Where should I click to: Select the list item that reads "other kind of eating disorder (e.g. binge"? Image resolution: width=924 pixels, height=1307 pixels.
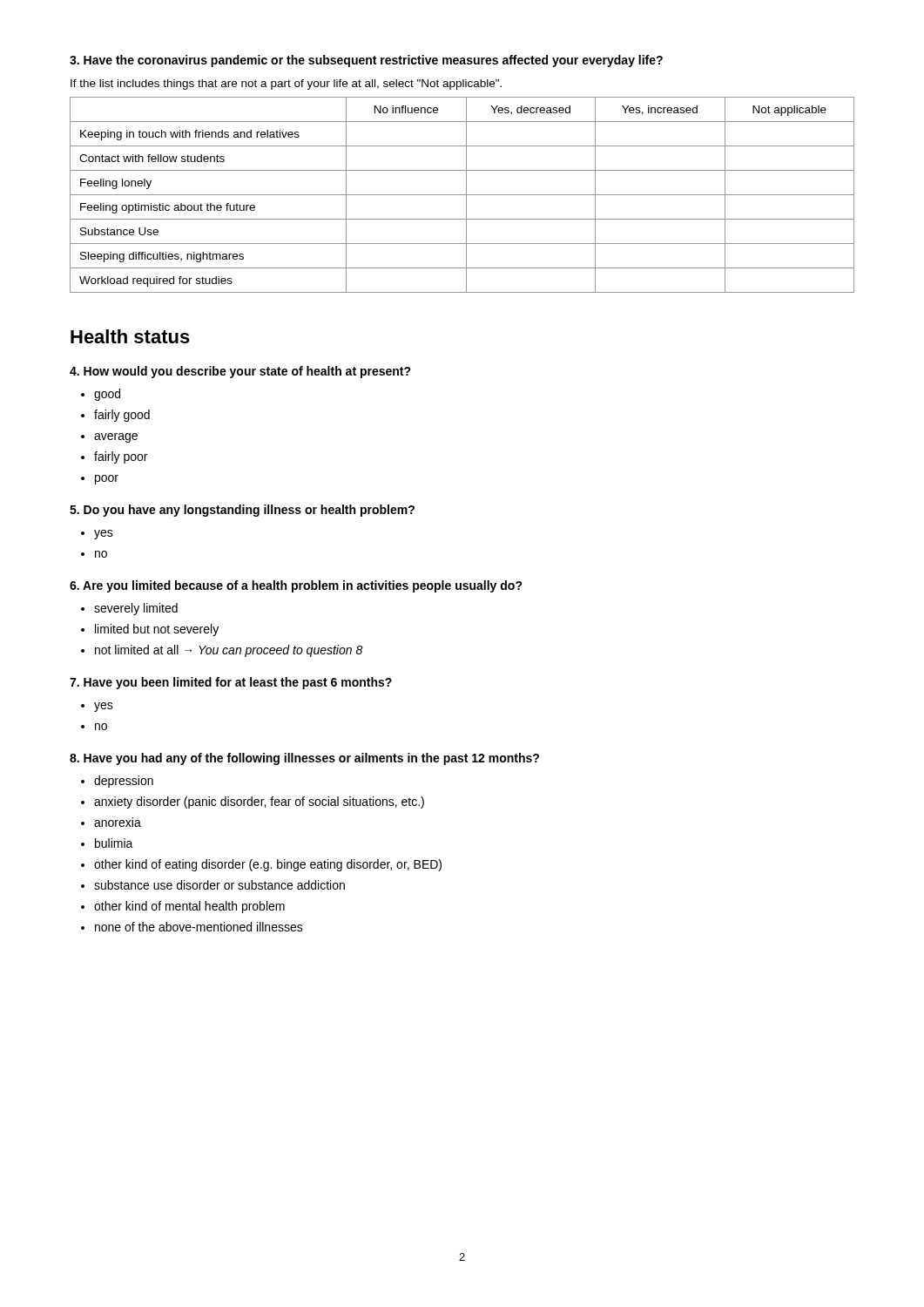click(268, 864)
